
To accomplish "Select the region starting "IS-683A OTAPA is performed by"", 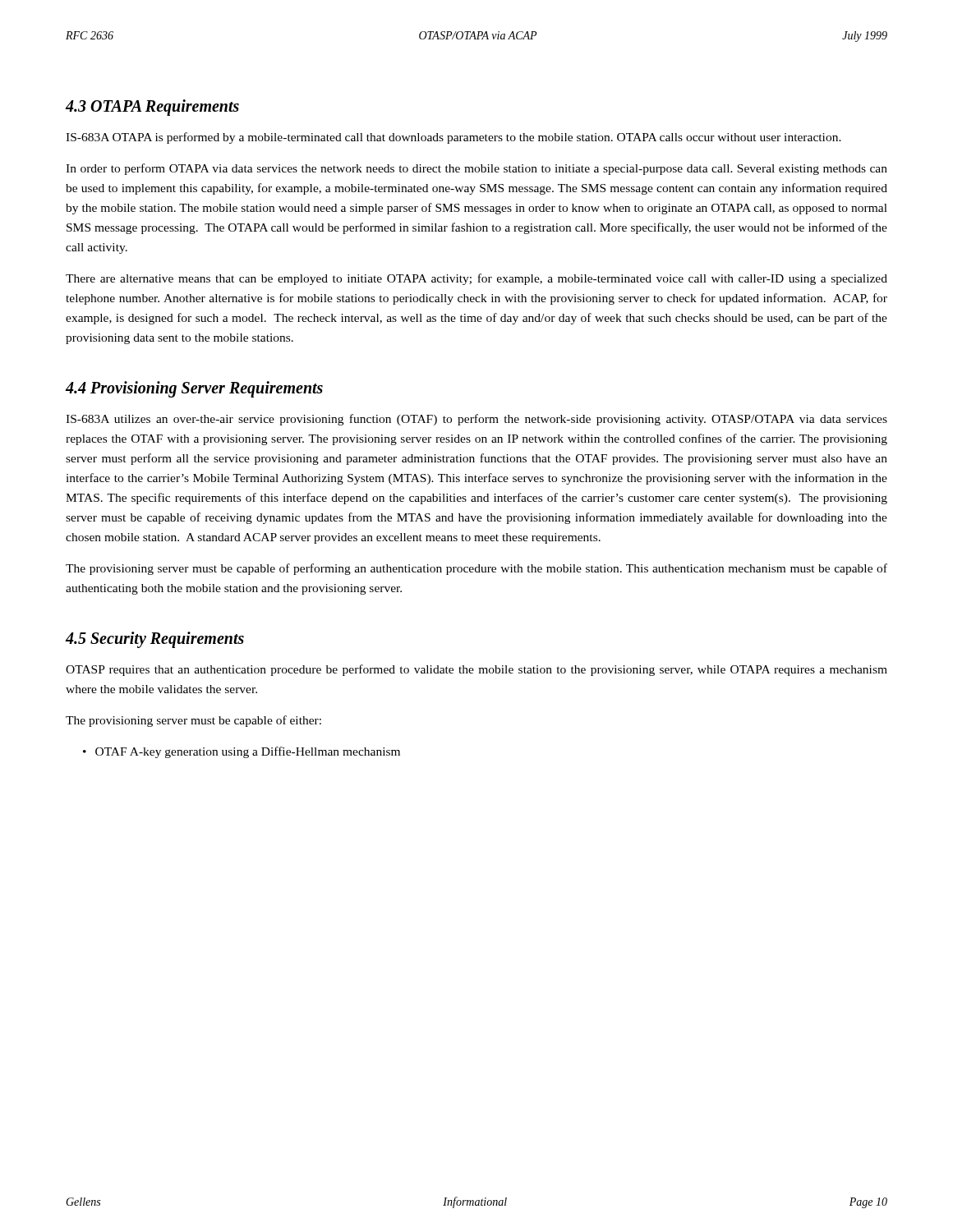I will (454, 137).
